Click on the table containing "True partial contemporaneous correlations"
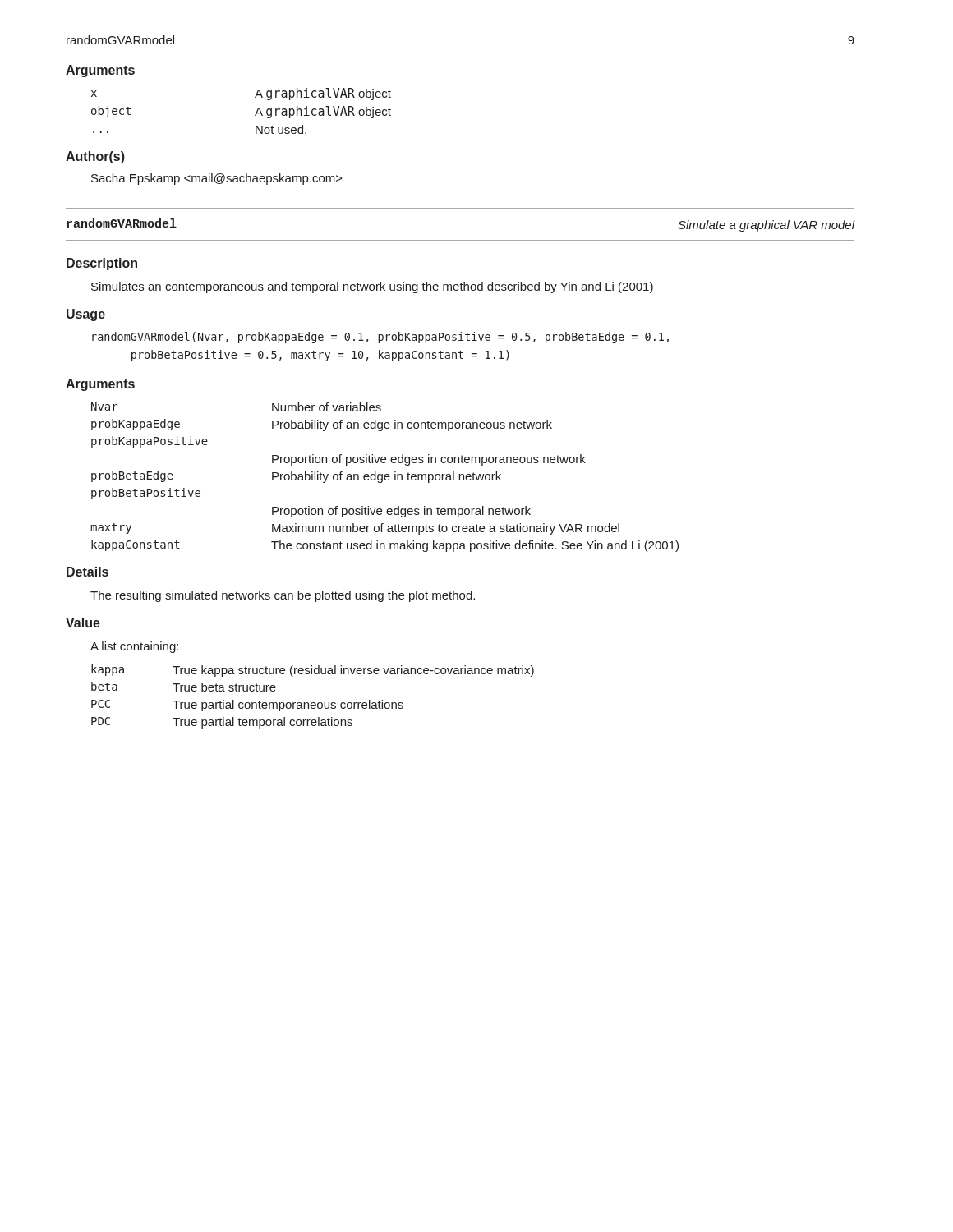 tap(472, 696)
